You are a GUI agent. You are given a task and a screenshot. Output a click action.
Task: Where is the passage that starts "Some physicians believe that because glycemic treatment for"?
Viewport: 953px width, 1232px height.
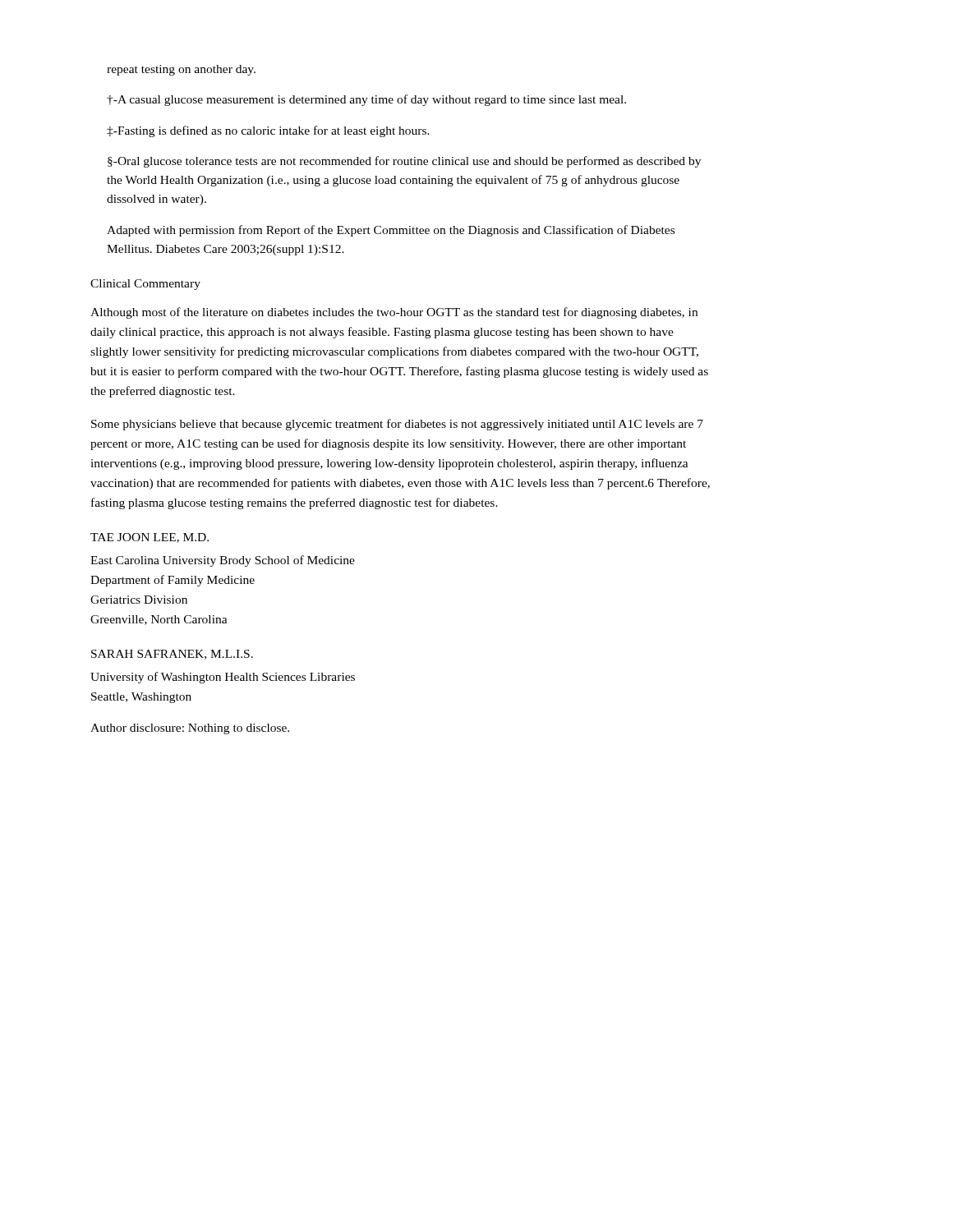[x=400, y=463]
